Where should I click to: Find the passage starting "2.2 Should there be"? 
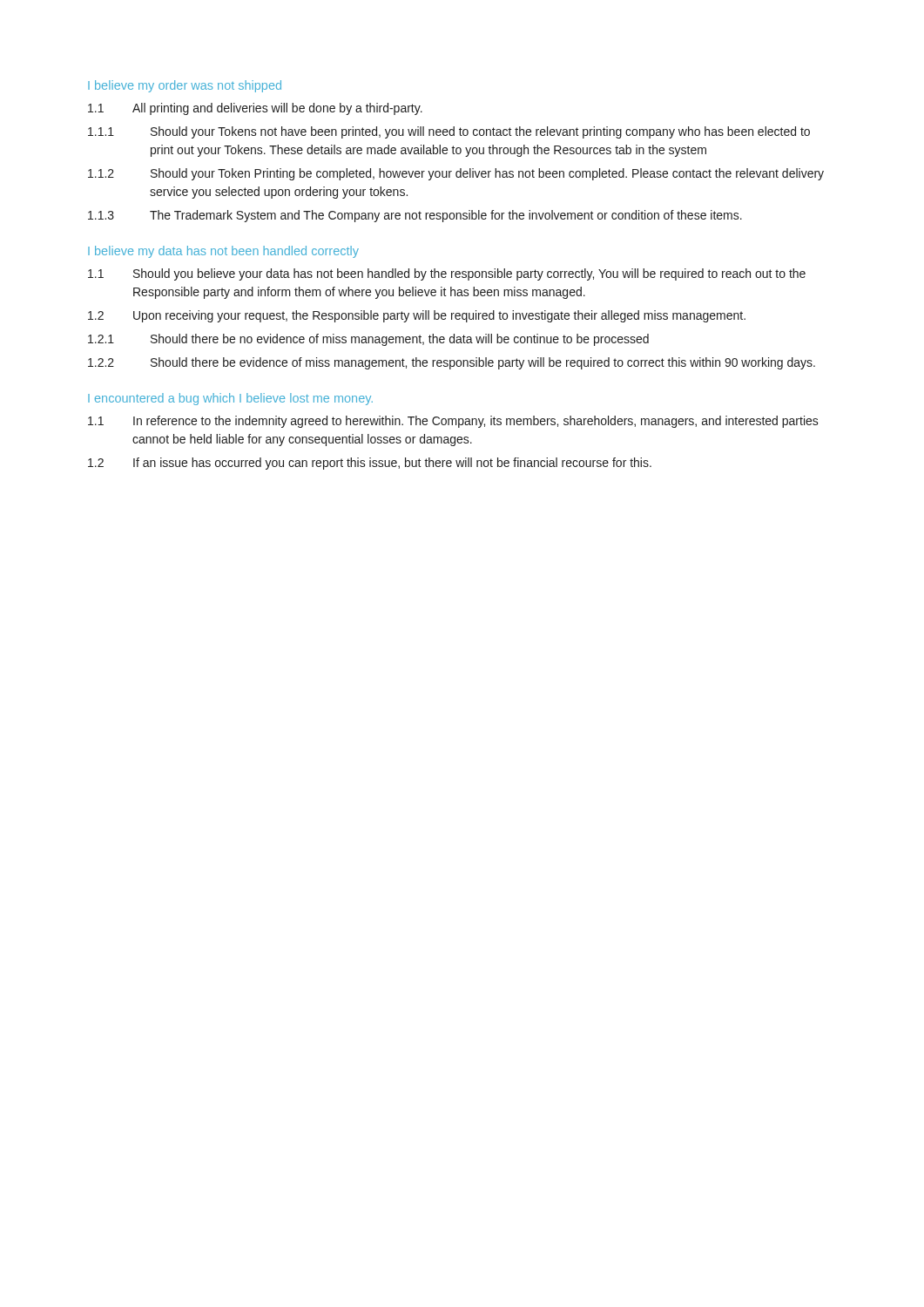tap(462, 363)
